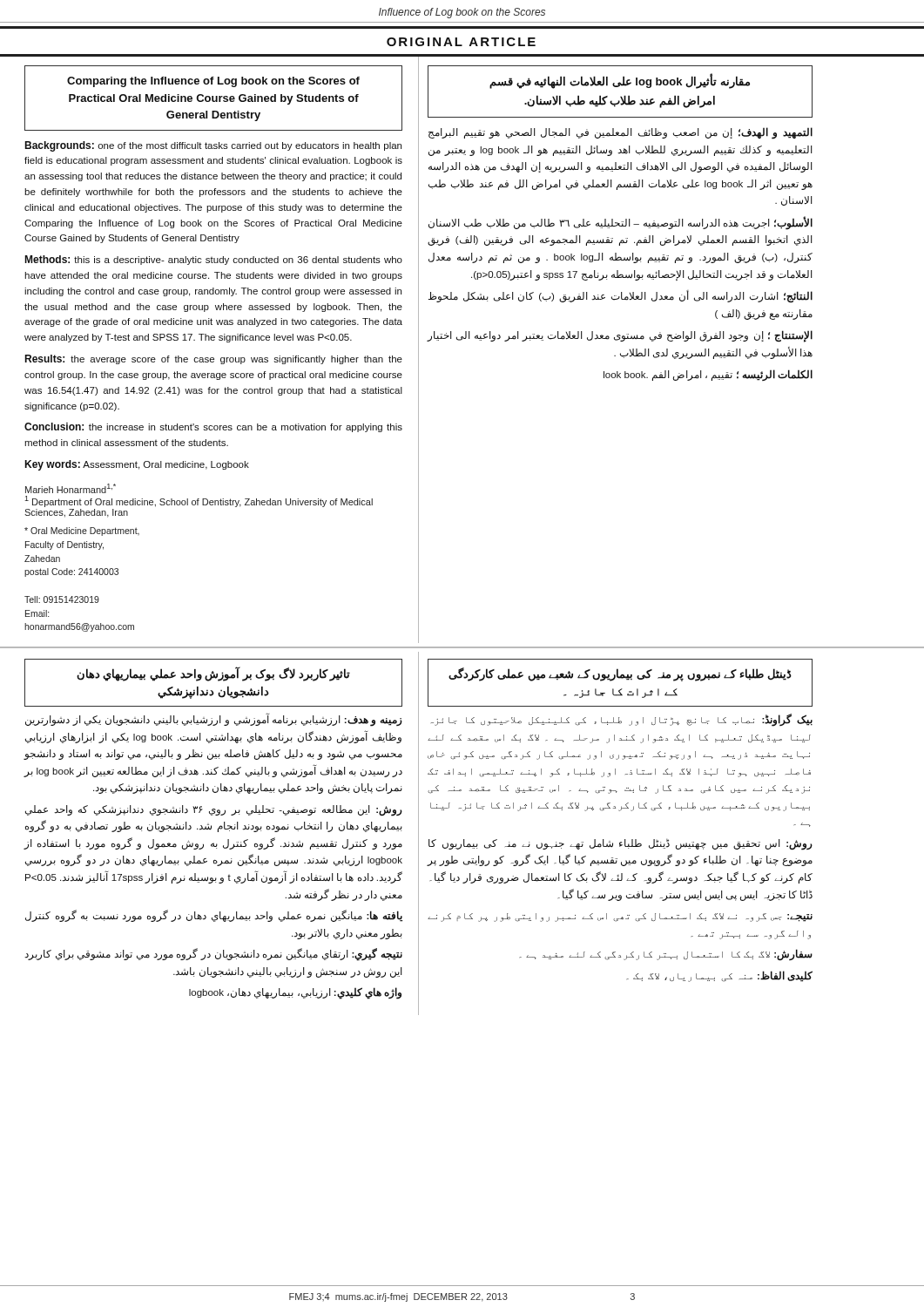Locate the text starting "مقارنه تأثيرال log book على العلامات"
Image resolution: width=924 pixels, height=1307 pixels.
point(620,91)
